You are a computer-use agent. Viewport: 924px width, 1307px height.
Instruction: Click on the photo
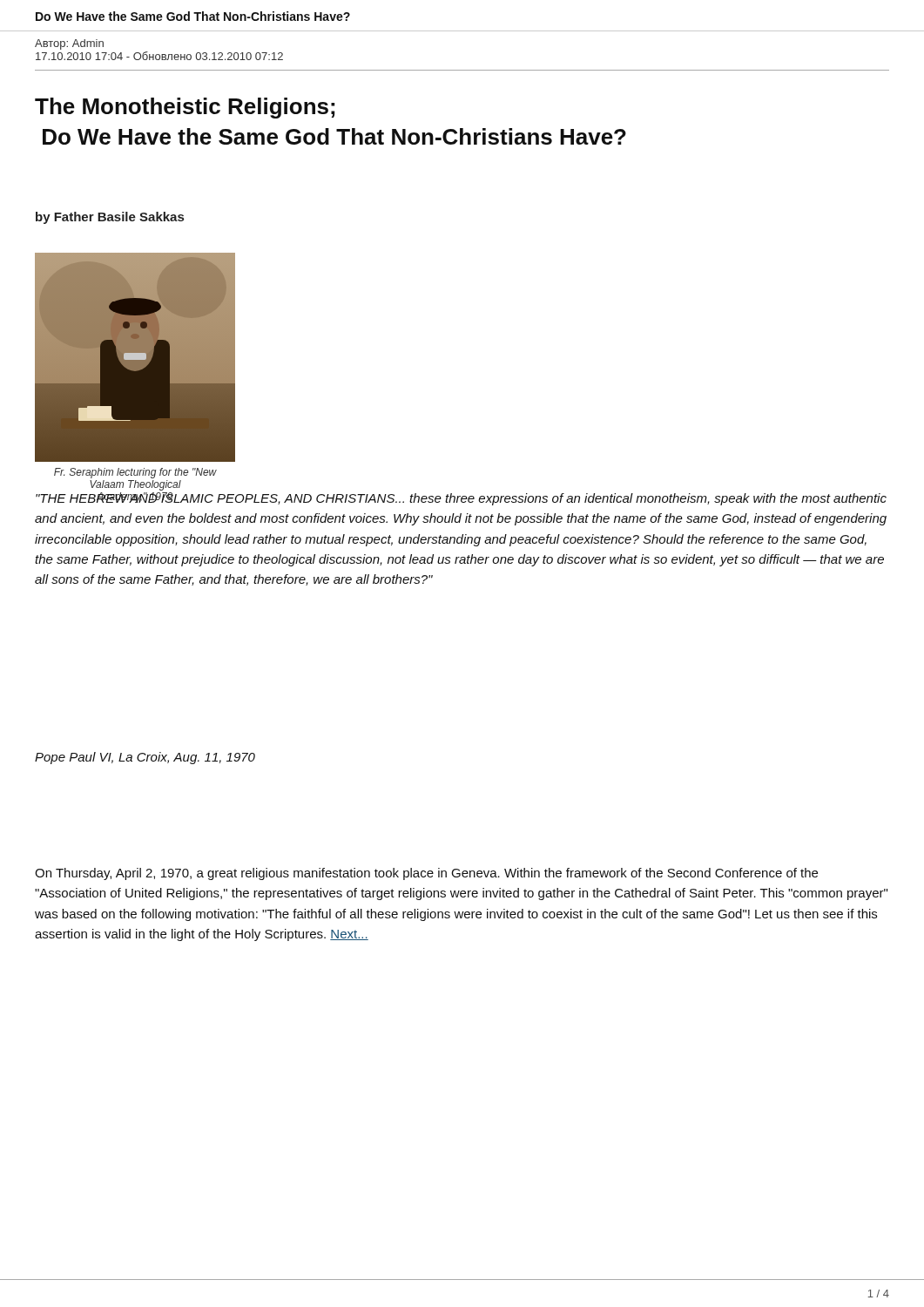coord(135,378)
